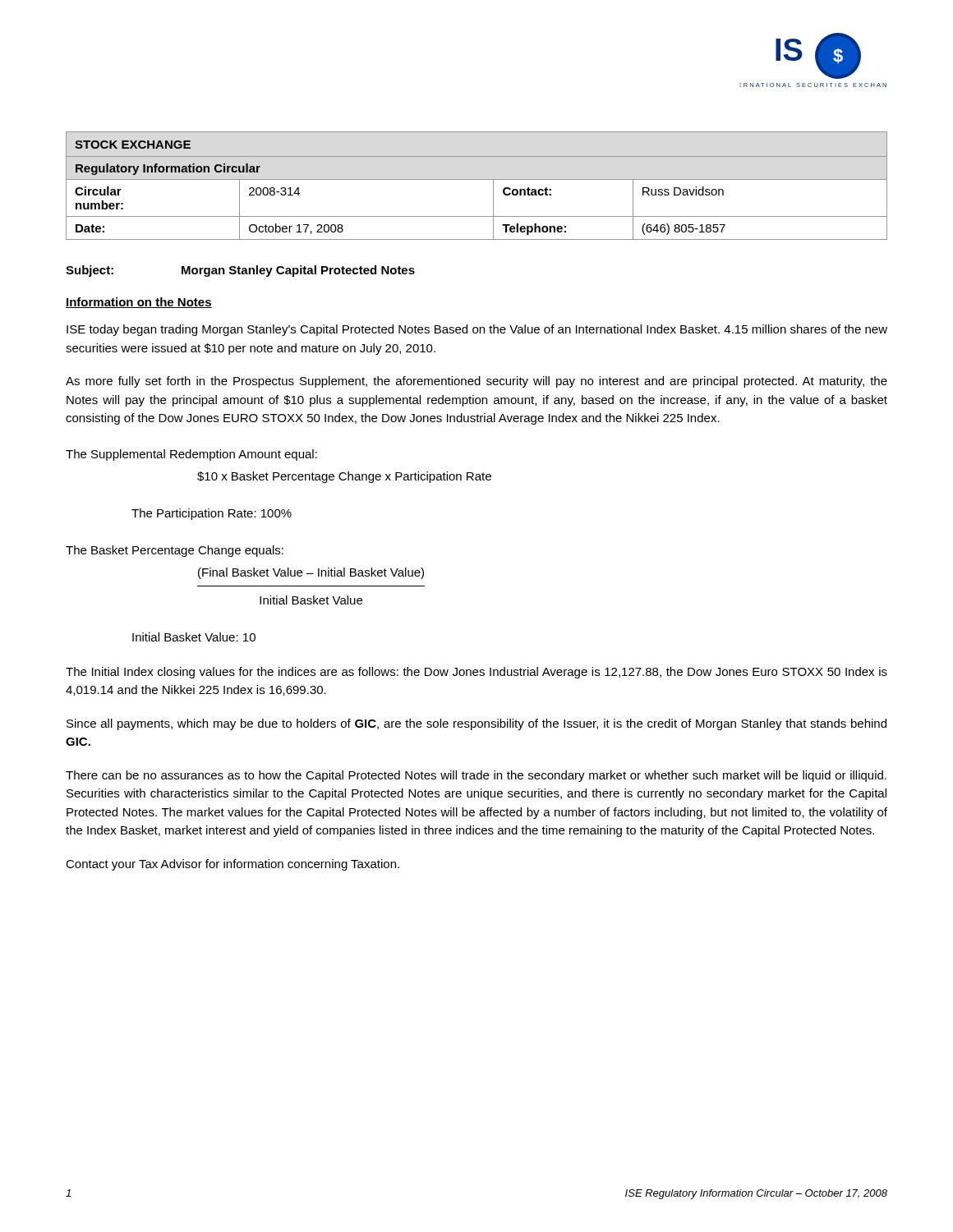The width and height of the screenshot is (953, 1232).
Task: Click on the text starting "The Supplemental Redemption"
Action: pyautogui.click(x=279, y=464)
